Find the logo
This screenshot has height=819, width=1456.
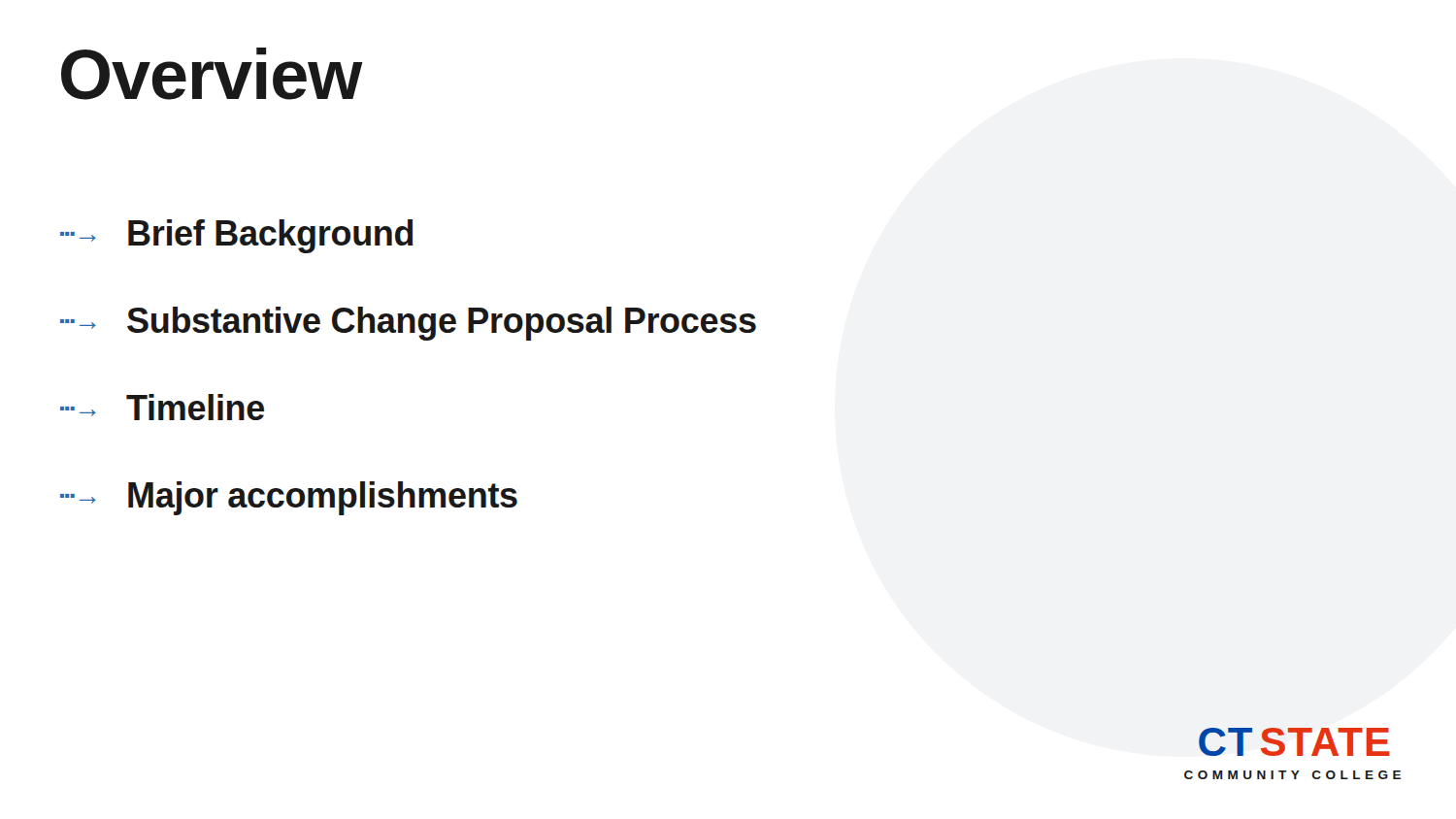(x=1295, y=751)
